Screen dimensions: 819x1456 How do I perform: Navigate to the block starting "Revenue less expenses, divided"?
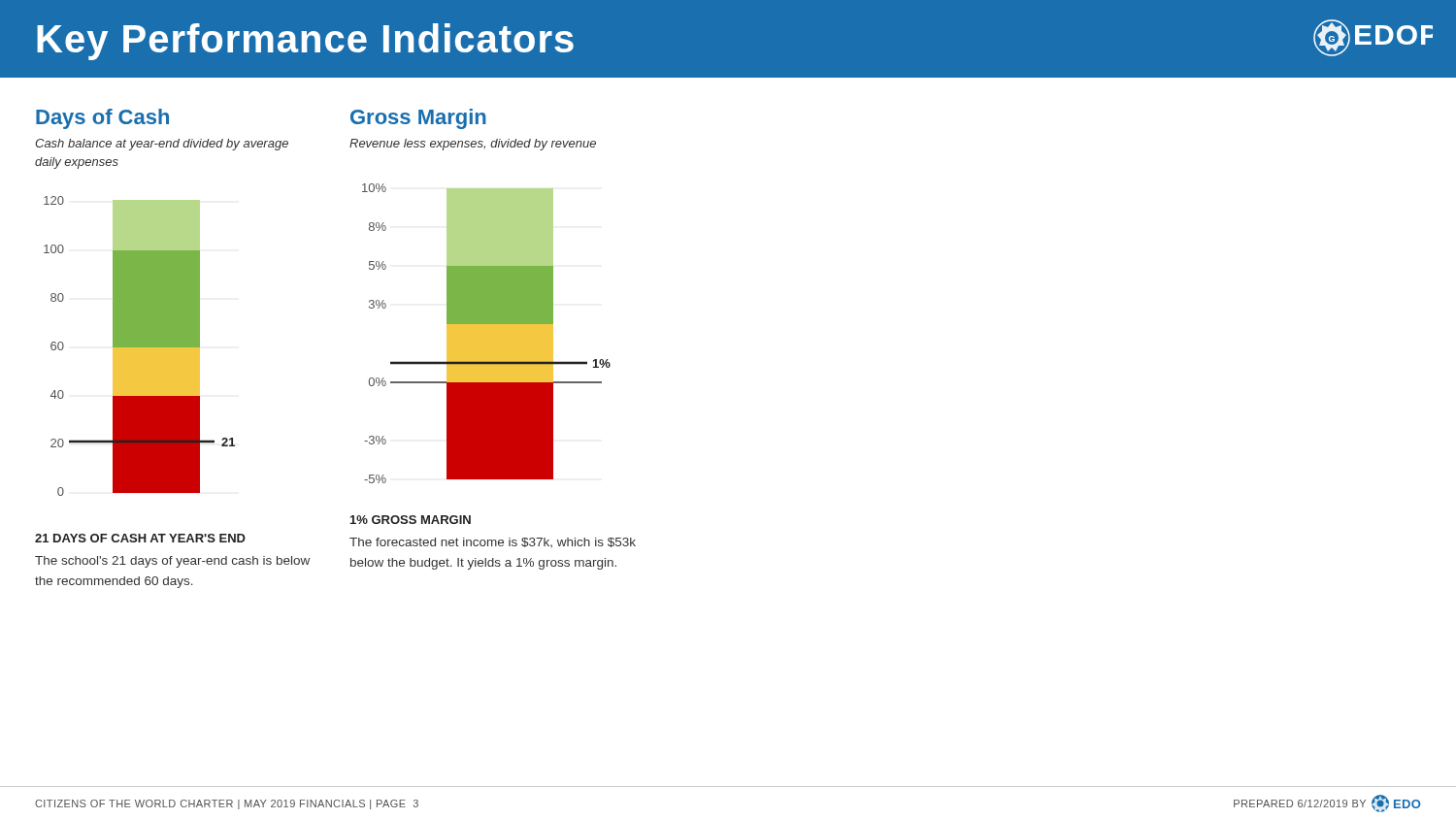(473, 143)
